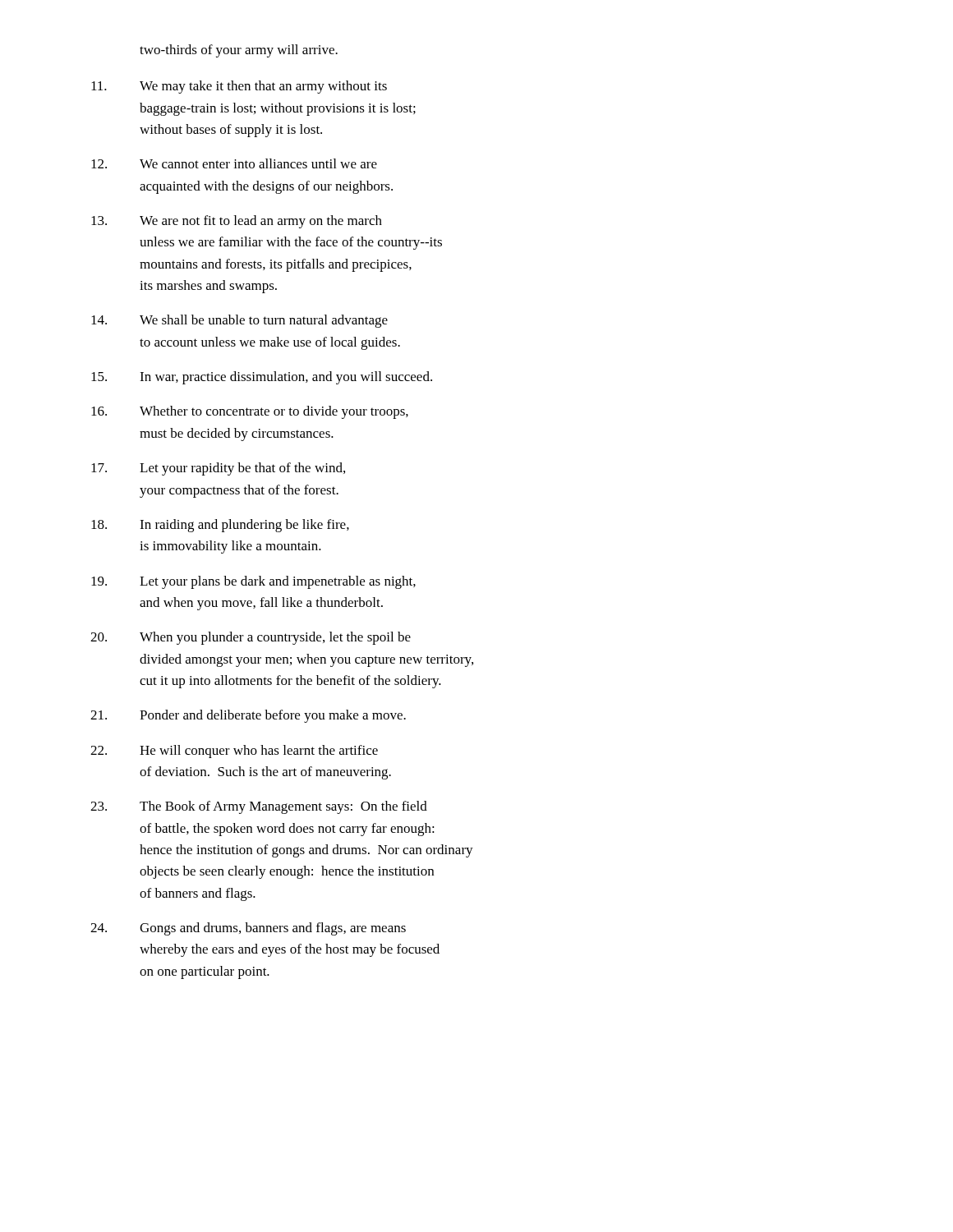Point to the passage starting "24. Gongs and drums,"

tap(378, 950)
